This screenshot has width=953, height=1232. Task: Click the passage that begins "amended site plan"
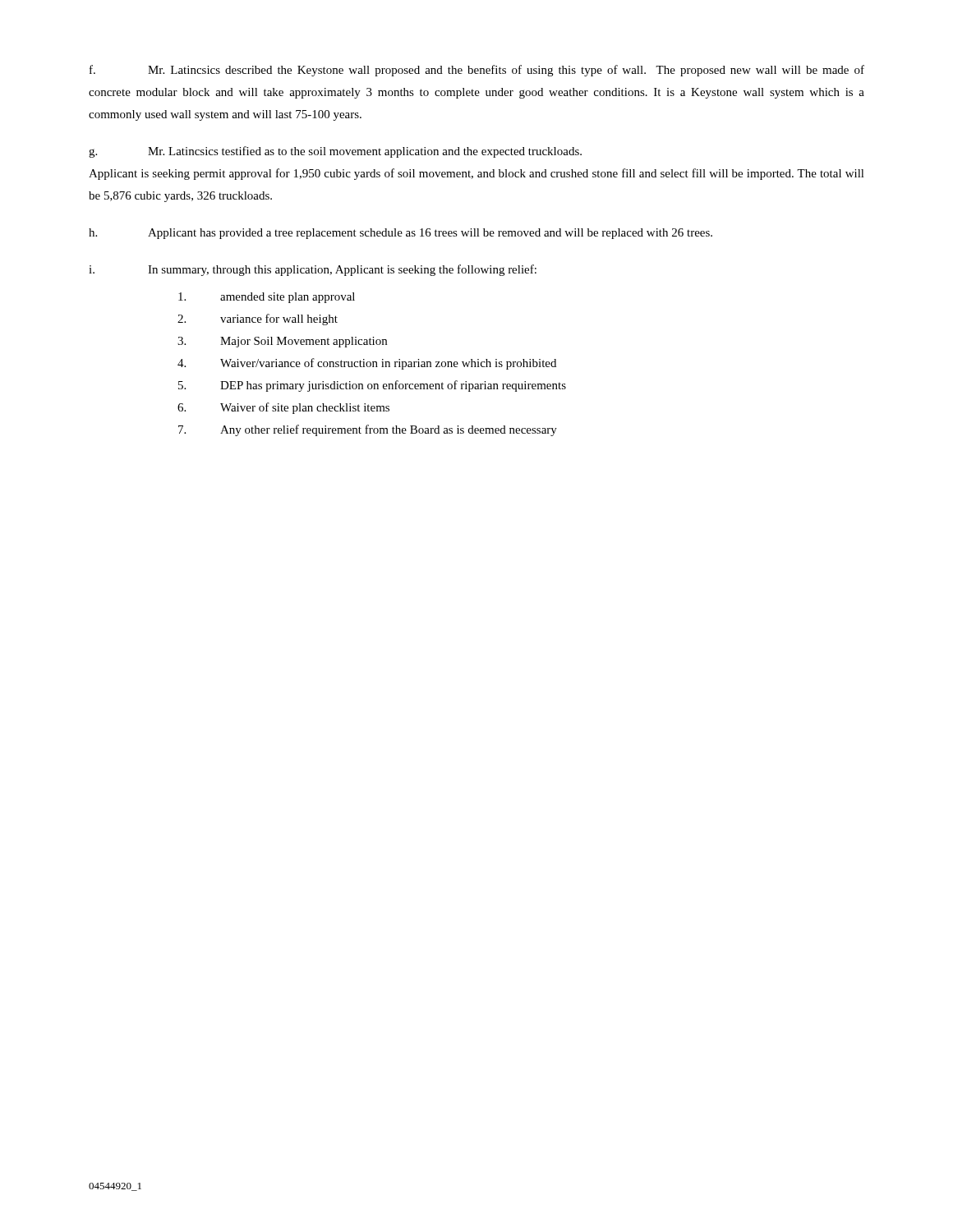tap(267, 298)
